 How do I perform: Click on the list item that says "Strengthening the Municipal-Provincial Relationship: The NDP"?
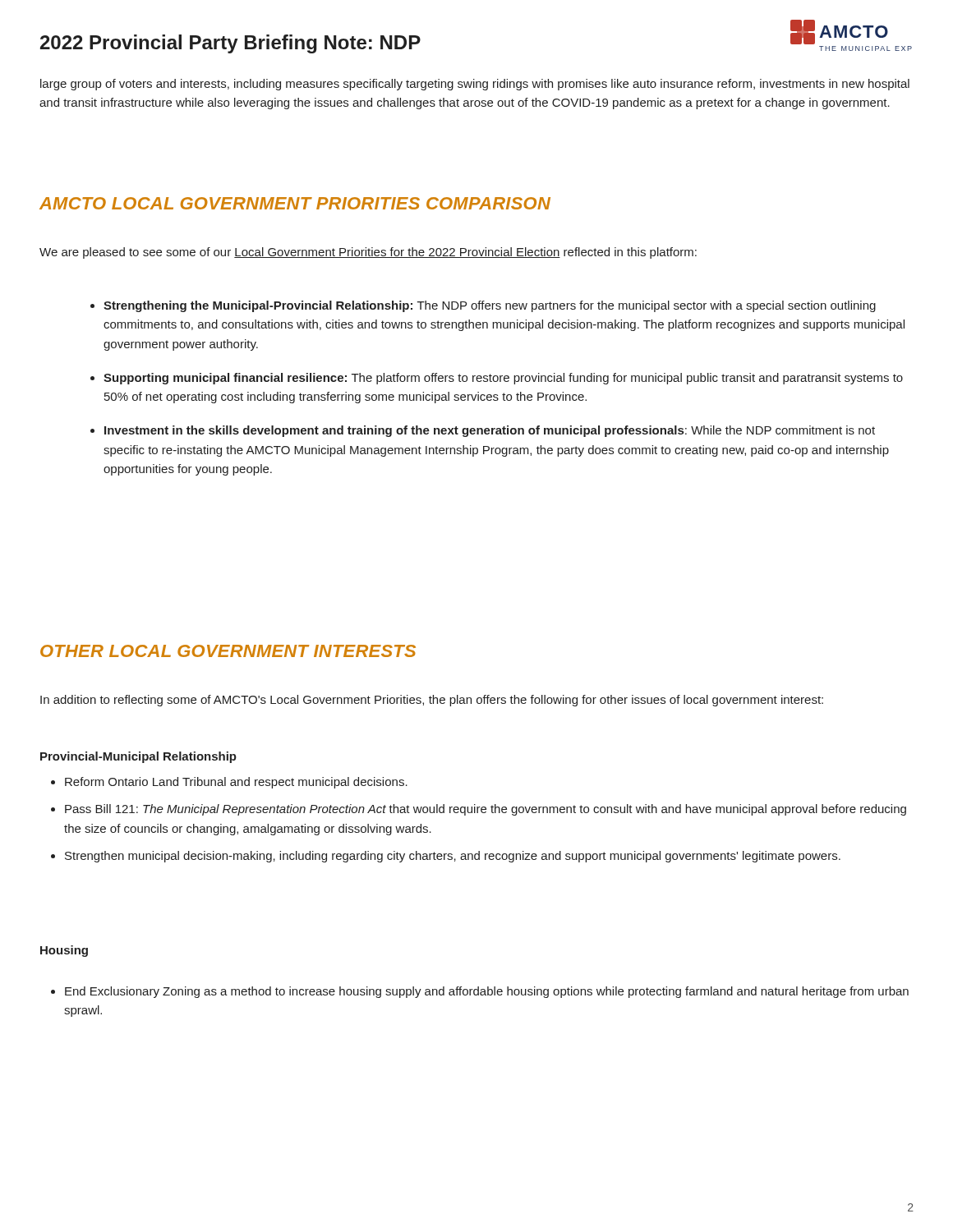point(496,324)
